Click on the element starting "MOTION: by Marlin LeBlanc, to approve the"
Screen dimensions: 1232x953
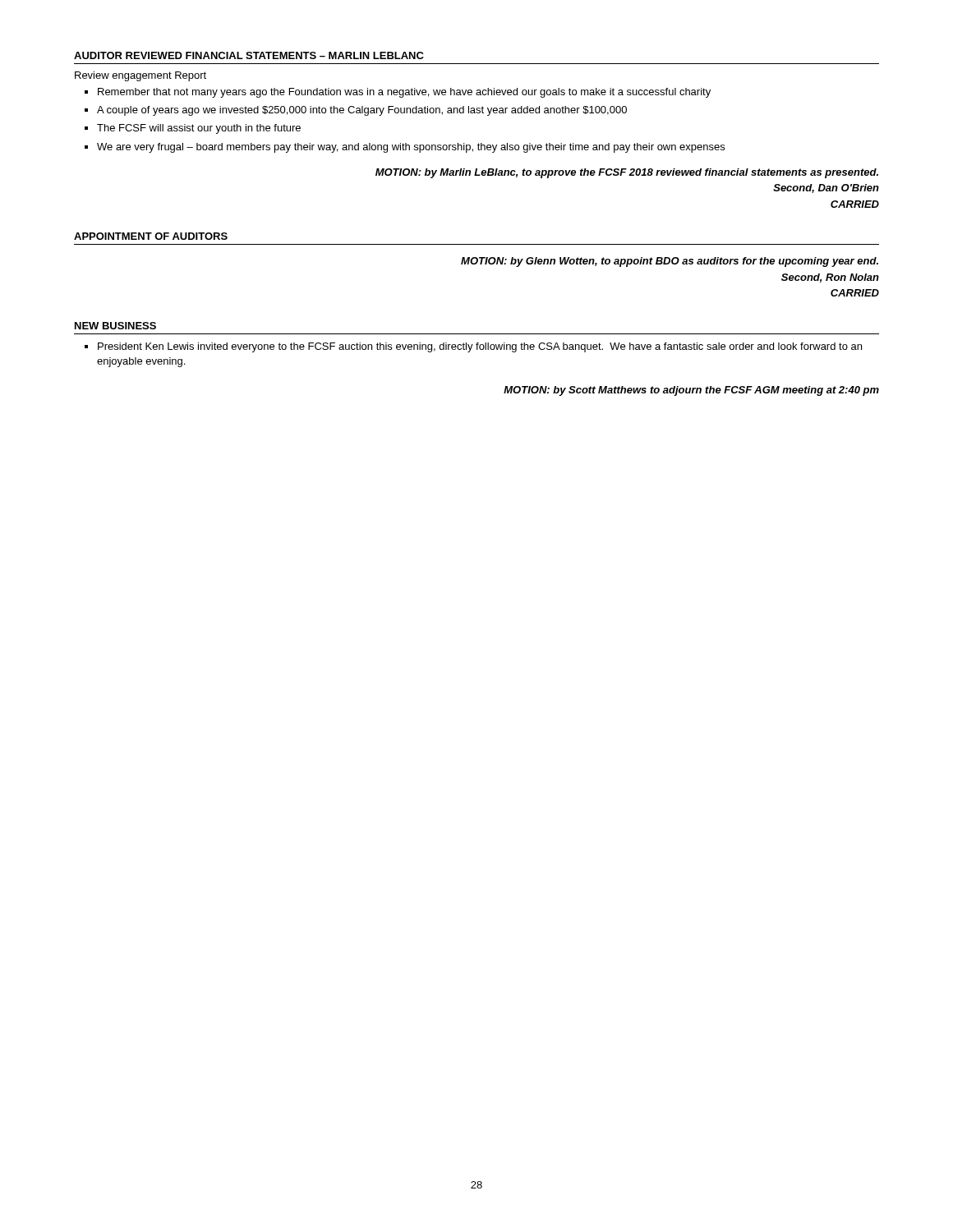click(627, 173)
